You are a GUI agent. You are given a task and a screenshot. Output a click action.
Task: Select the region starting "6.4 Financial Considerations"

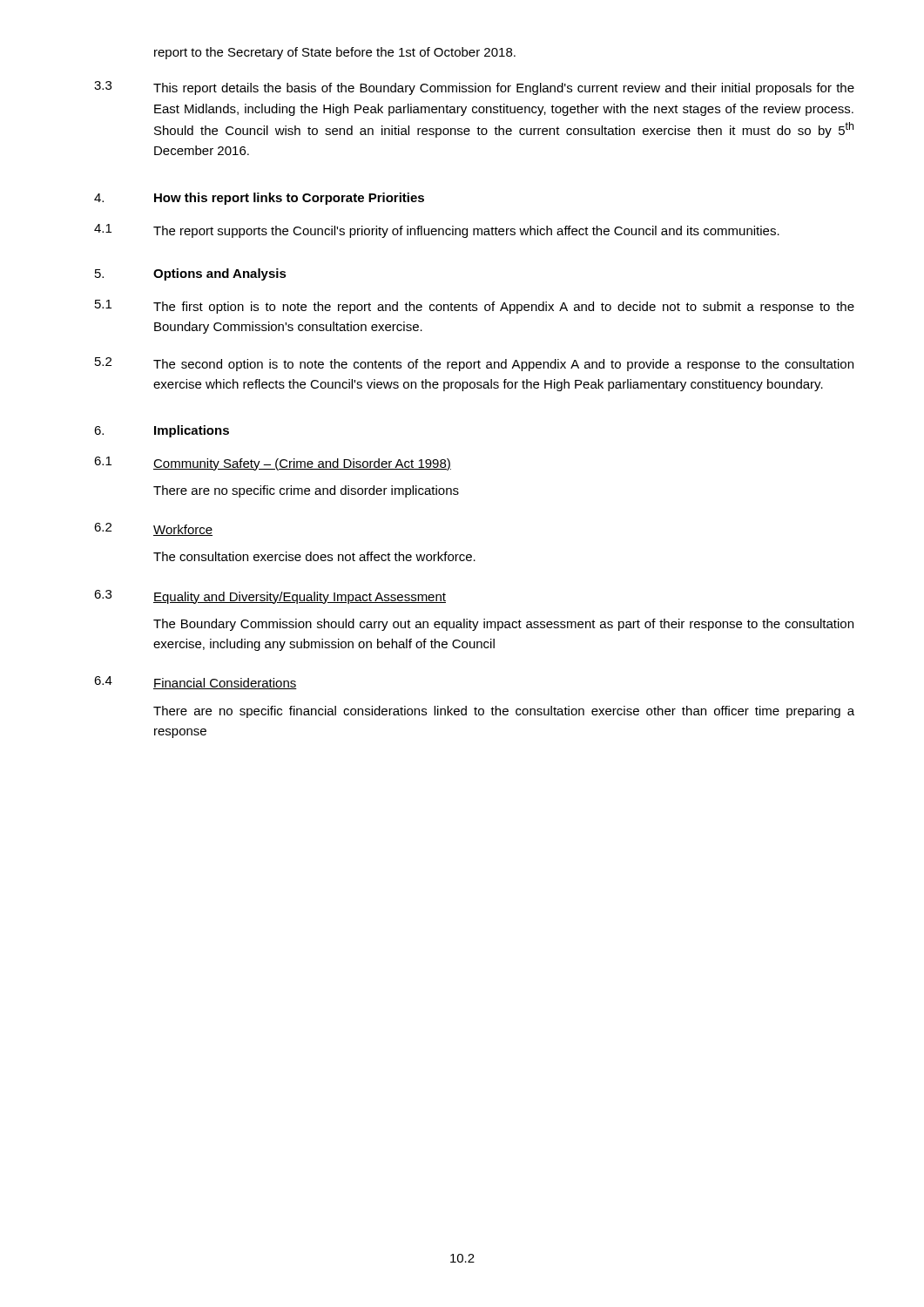196,683
